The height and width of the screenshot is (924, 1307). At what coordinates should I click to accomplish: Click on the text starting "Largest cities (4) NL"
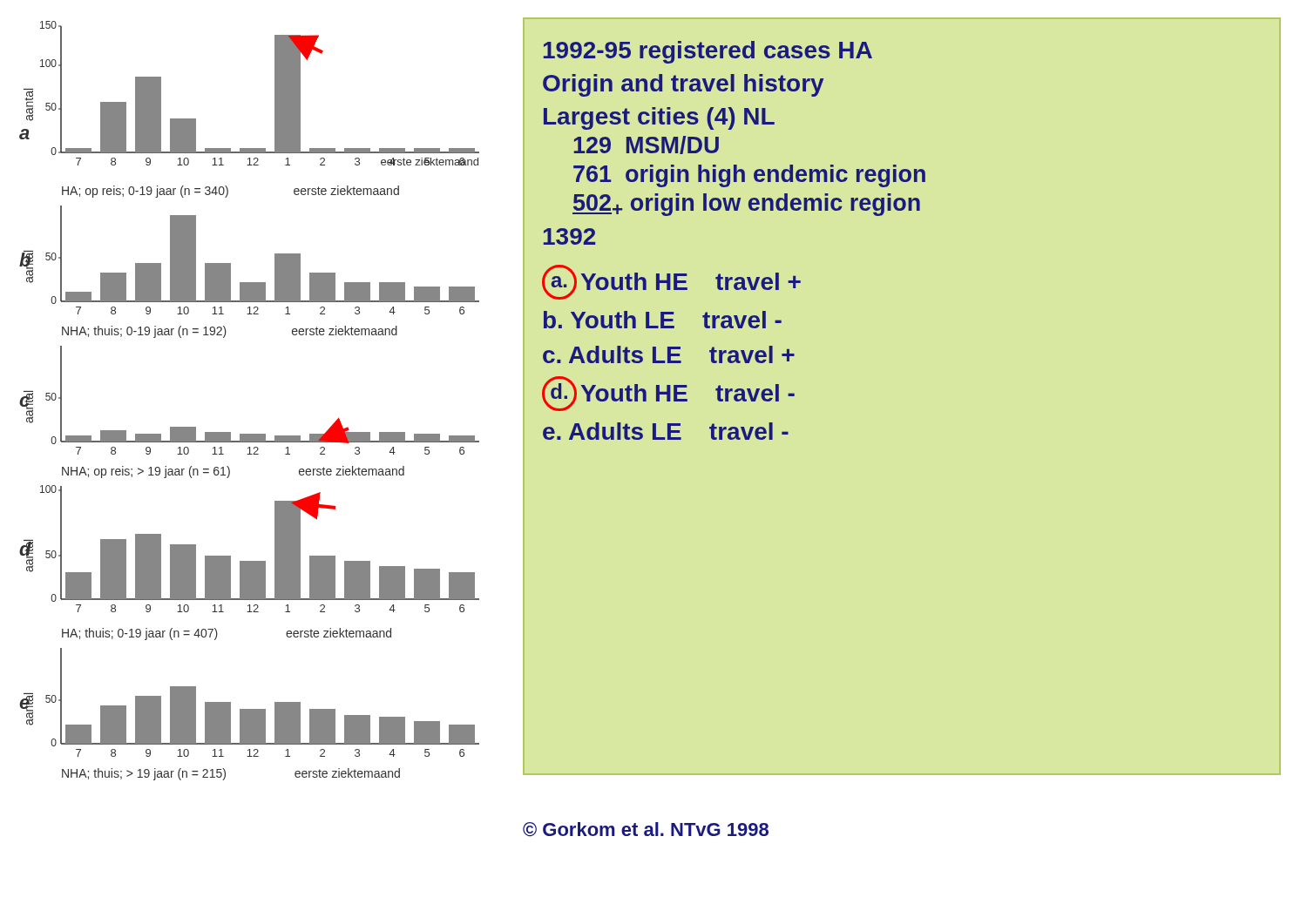pyautogui.click(x=659, y=116)
